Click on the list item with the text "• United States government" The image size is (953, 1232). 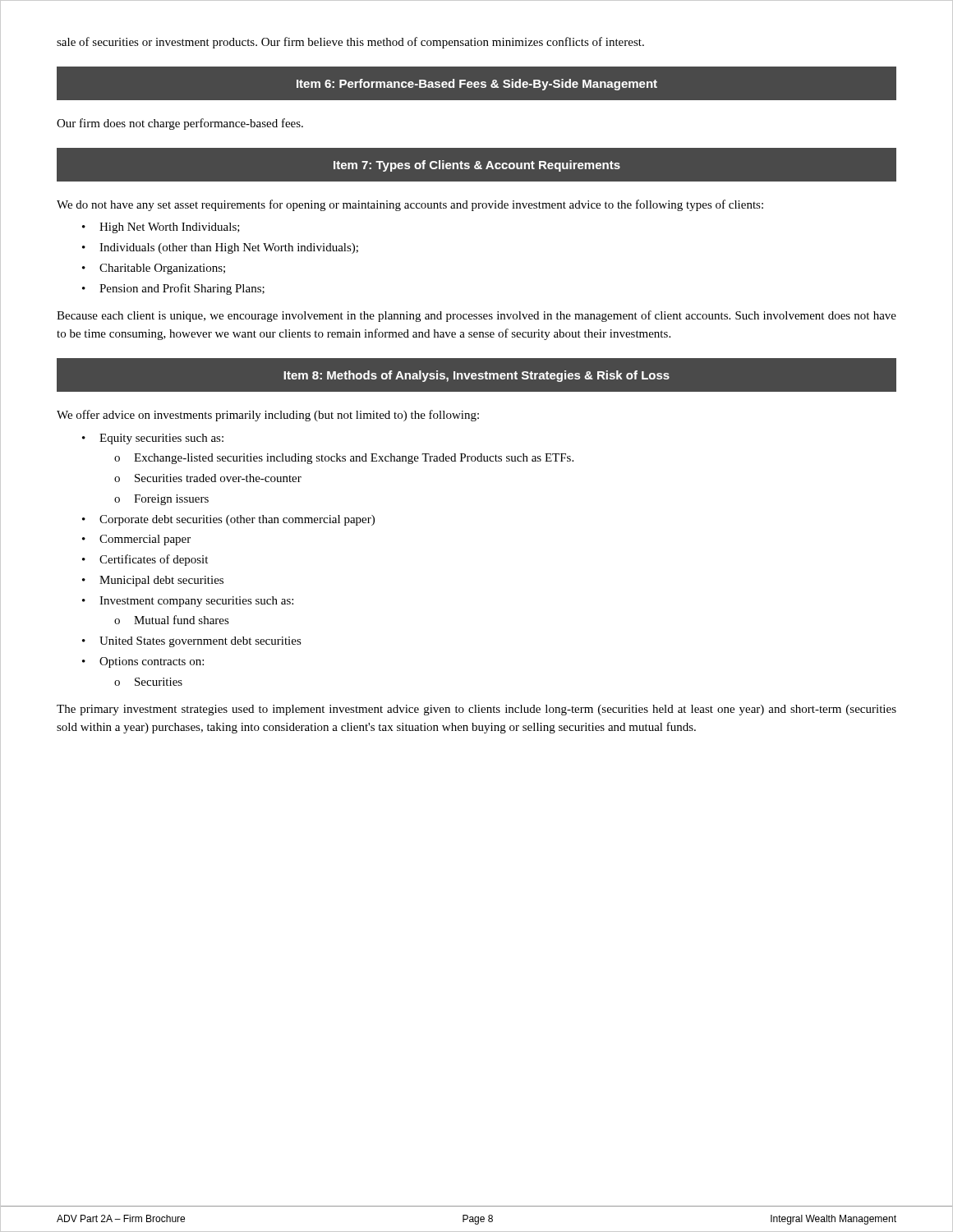tap(191, 641)
